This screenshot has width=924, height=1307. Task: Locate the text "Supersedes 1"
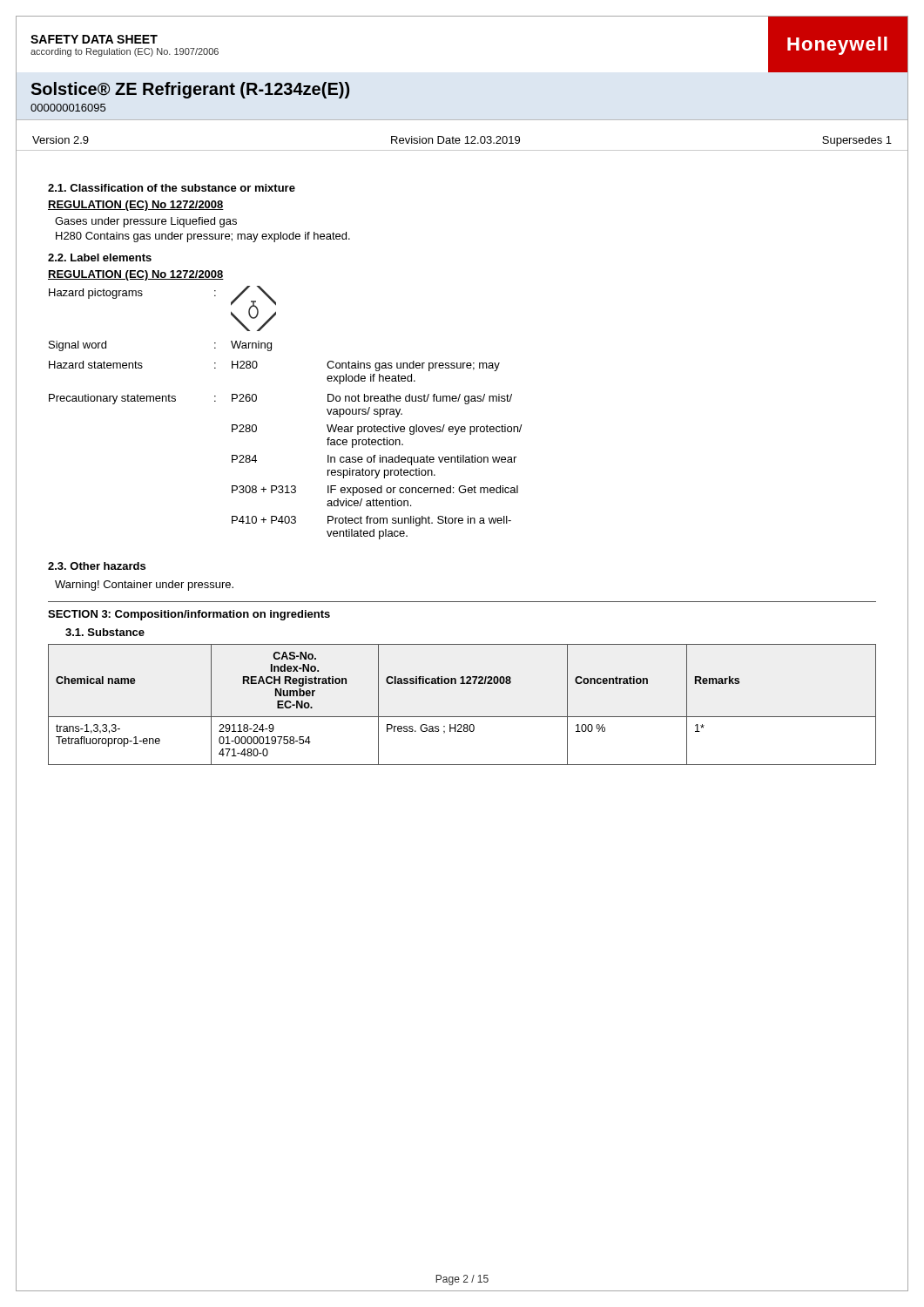coord(857,140)
